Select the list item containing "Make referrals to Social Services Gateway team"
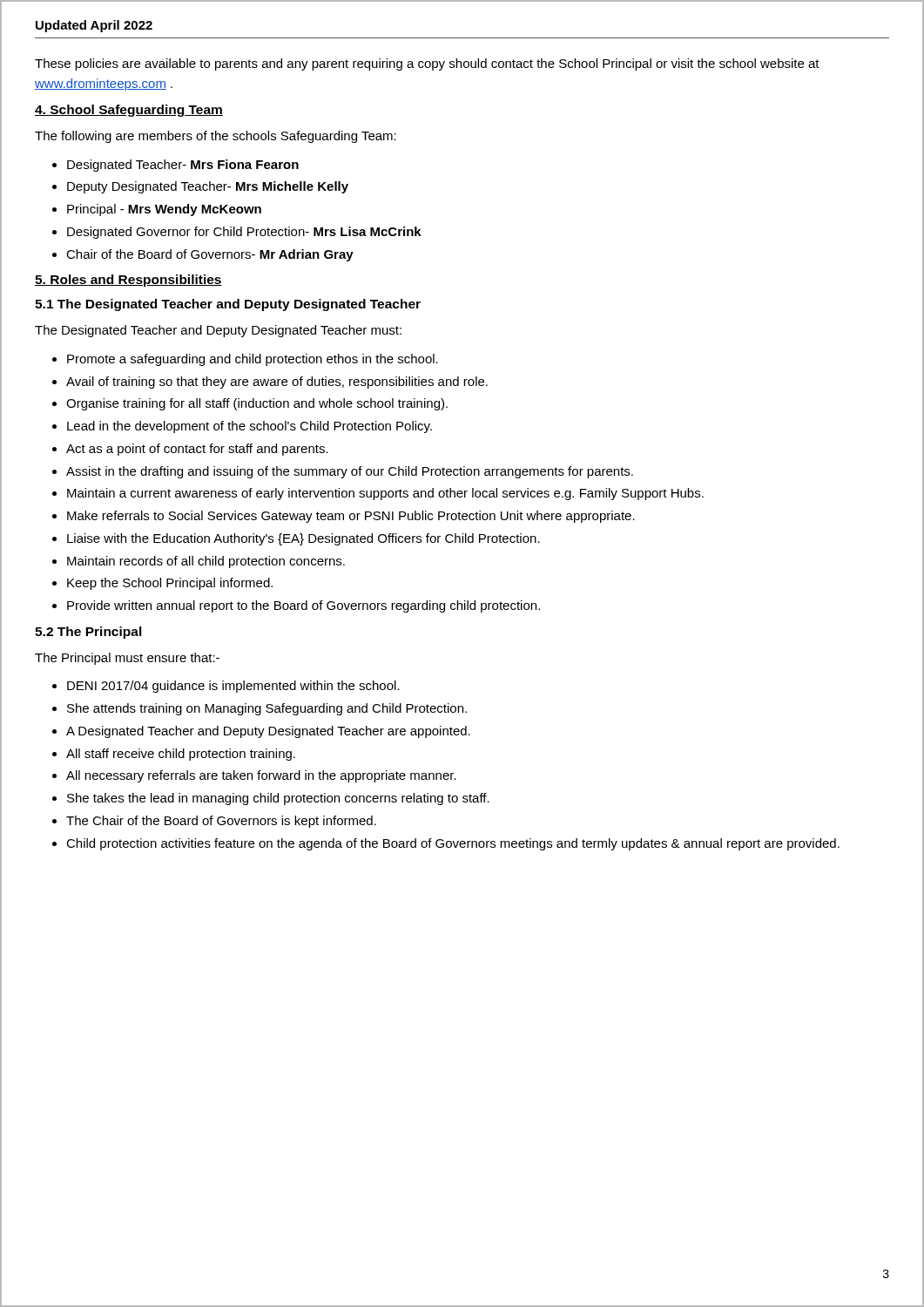Image resolution: width=924 pixels, height=1307 pixels. 351,515
